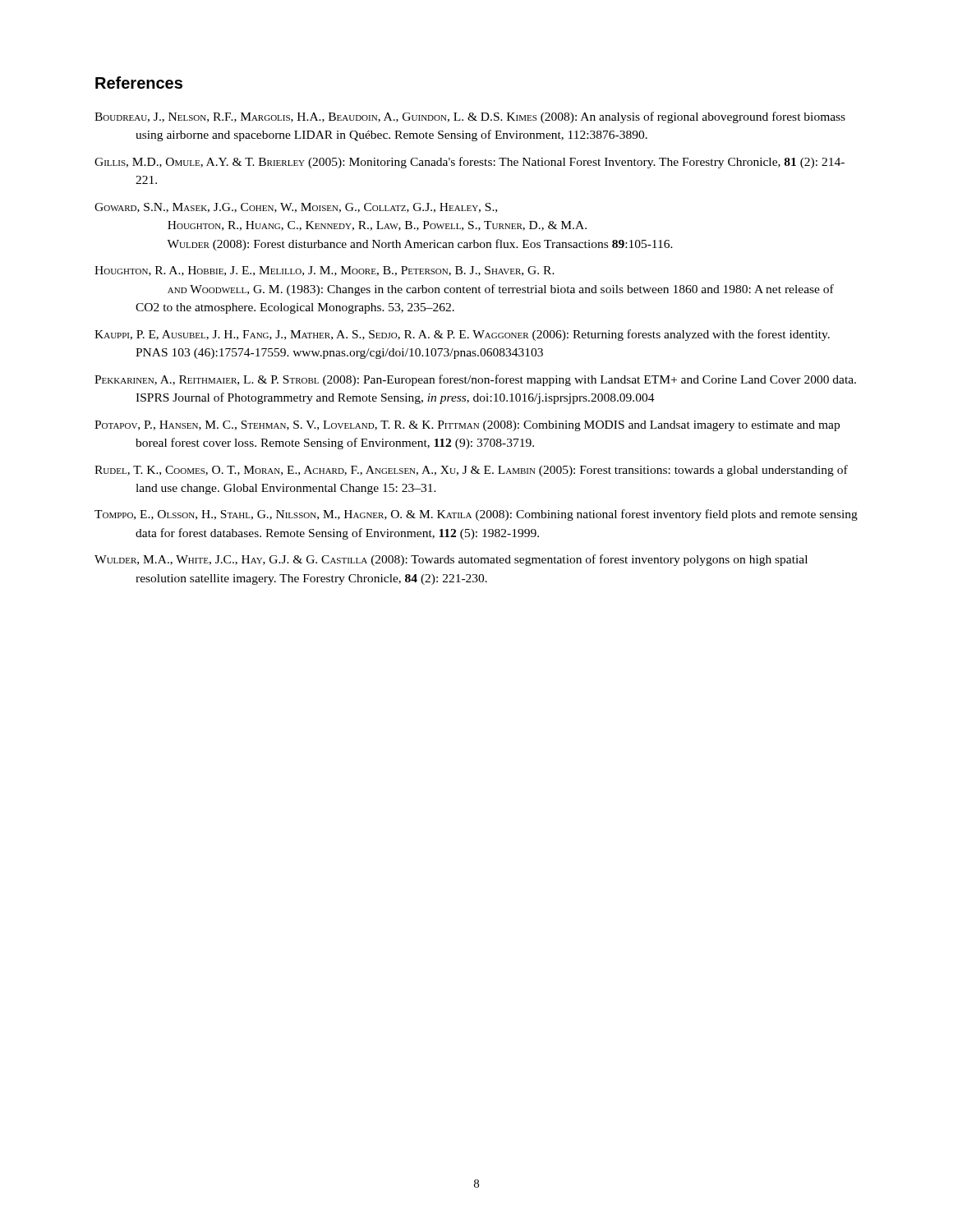The height and width of the screenshot is (1232, 953).
Task: Find the block on this page that starts "Wulder, M.A., White,"
Action: (451, 568)
